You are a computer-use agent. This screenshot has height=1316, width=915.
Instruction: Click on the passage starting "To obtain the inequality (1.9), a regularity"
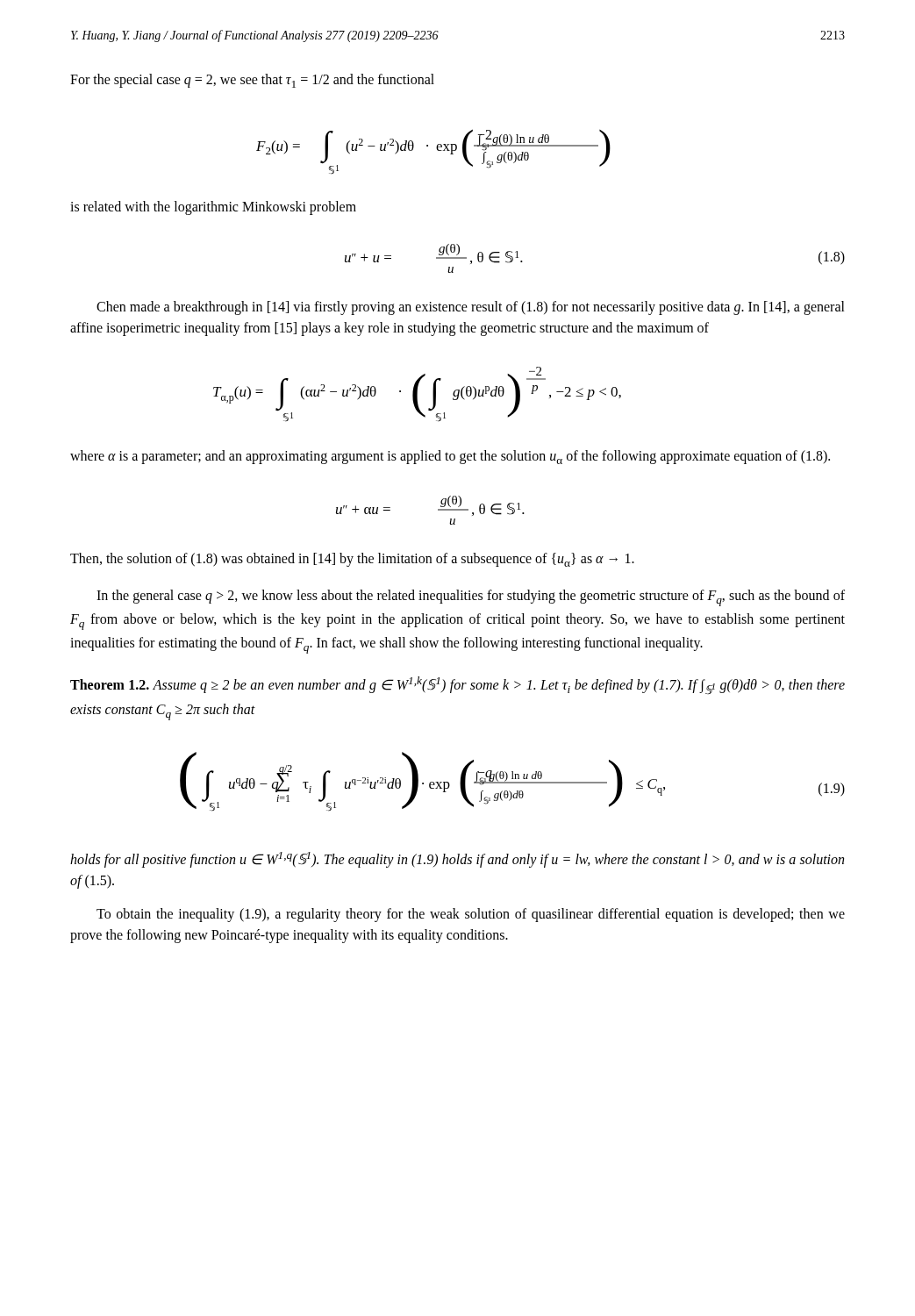pyautogui.click(x=458, y=924)
